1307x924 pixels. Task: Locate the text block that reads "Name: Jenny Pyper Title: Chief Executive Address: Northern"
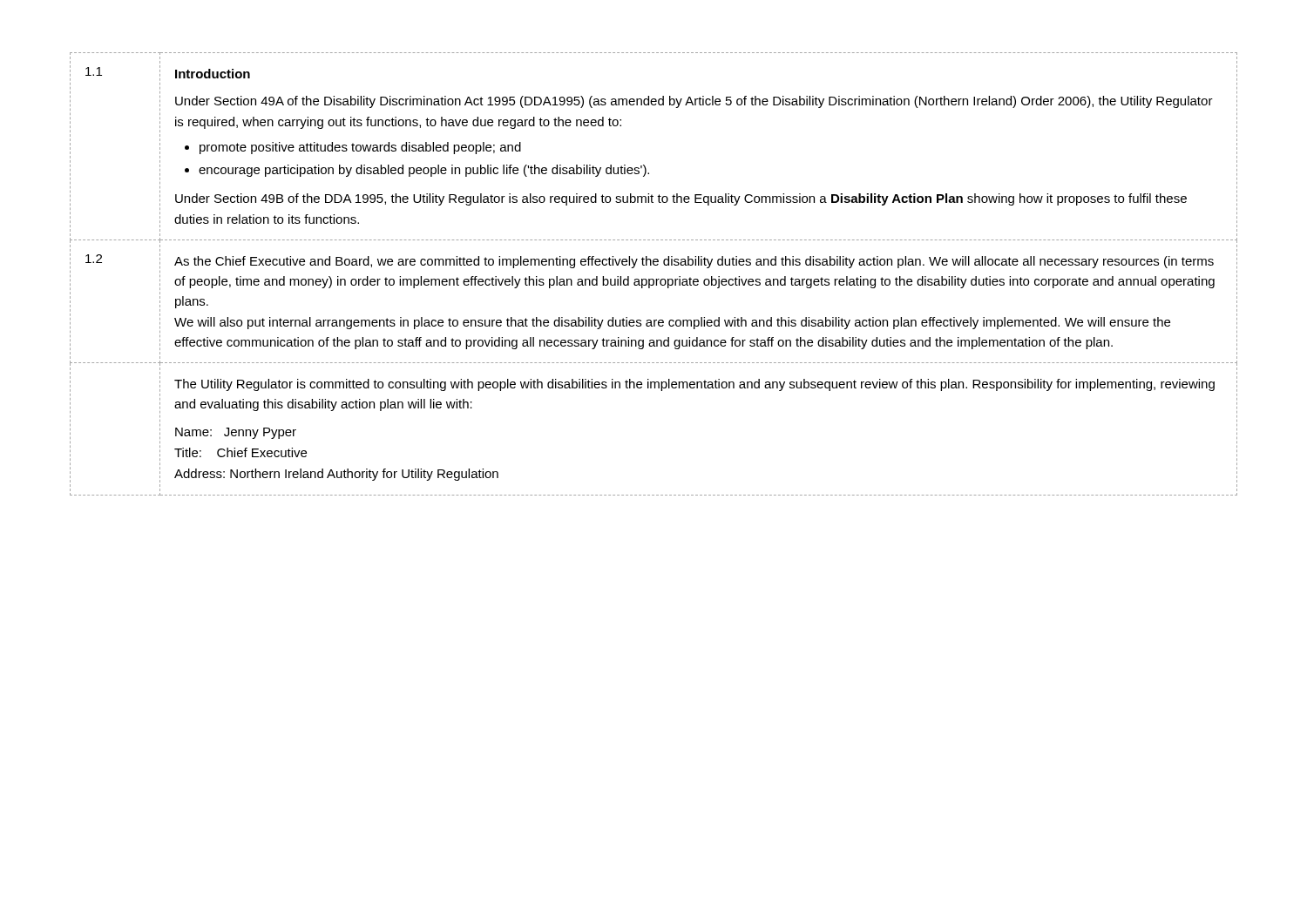click(x=236, y=433)
